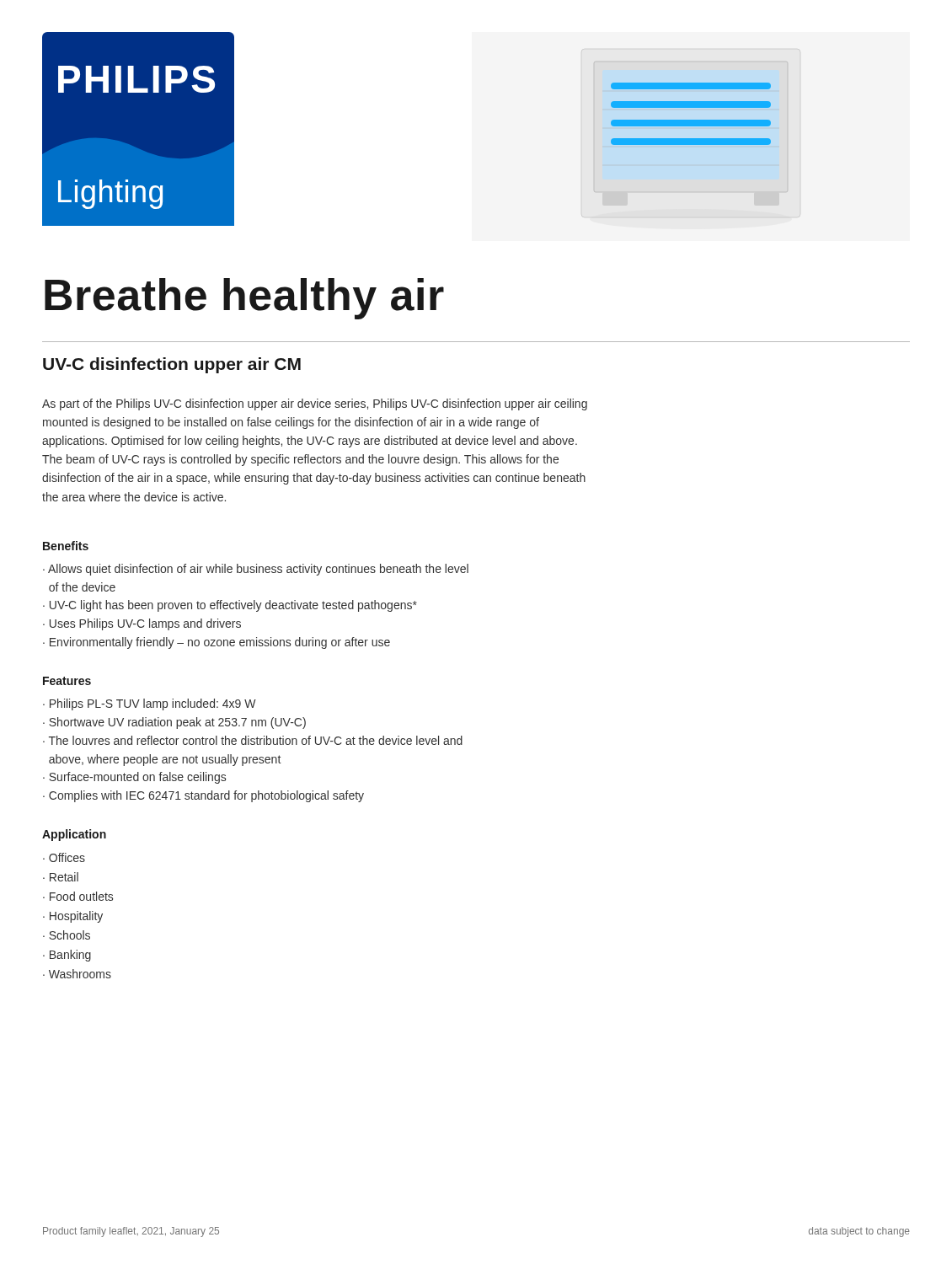This screenshot has width=952, height=1264.
Task: Locate the text block starting "· Philips PL-S TUV"
Action: 149,704
